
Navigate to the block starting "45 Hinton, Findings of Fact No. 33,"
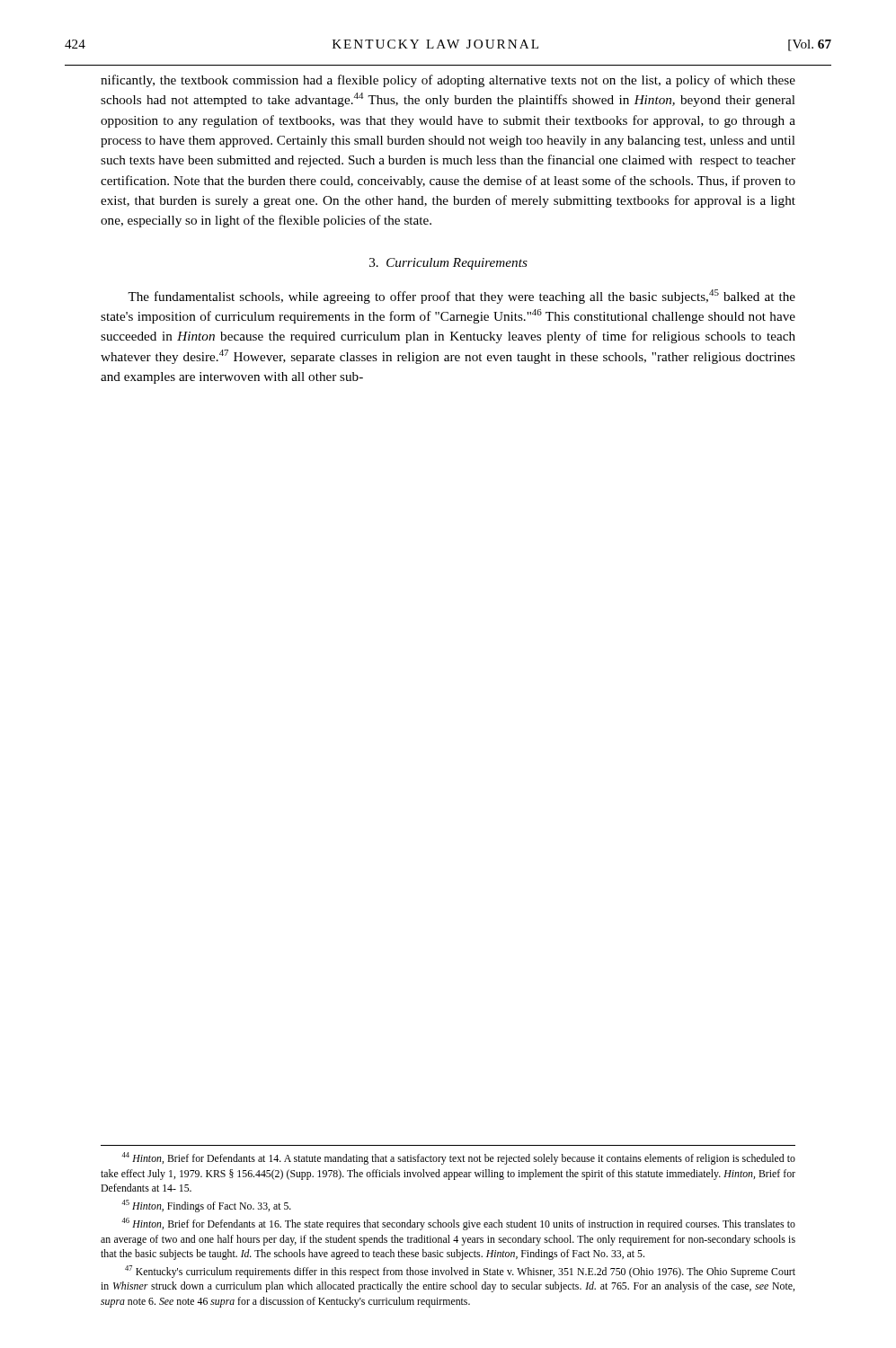[206, 1206]
